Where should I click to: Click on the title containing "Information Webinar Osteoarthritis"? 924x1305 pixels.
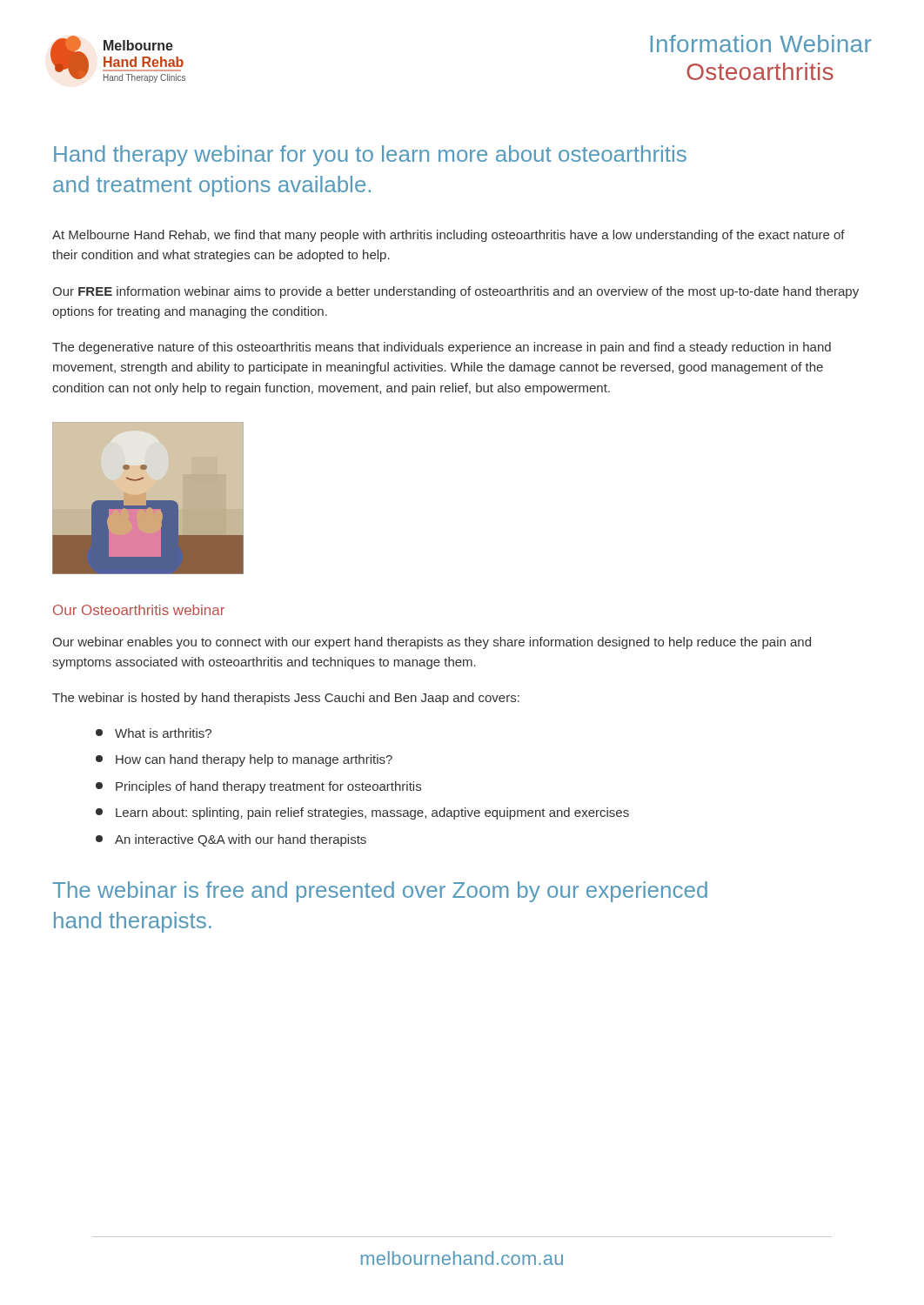coord(760,58)
